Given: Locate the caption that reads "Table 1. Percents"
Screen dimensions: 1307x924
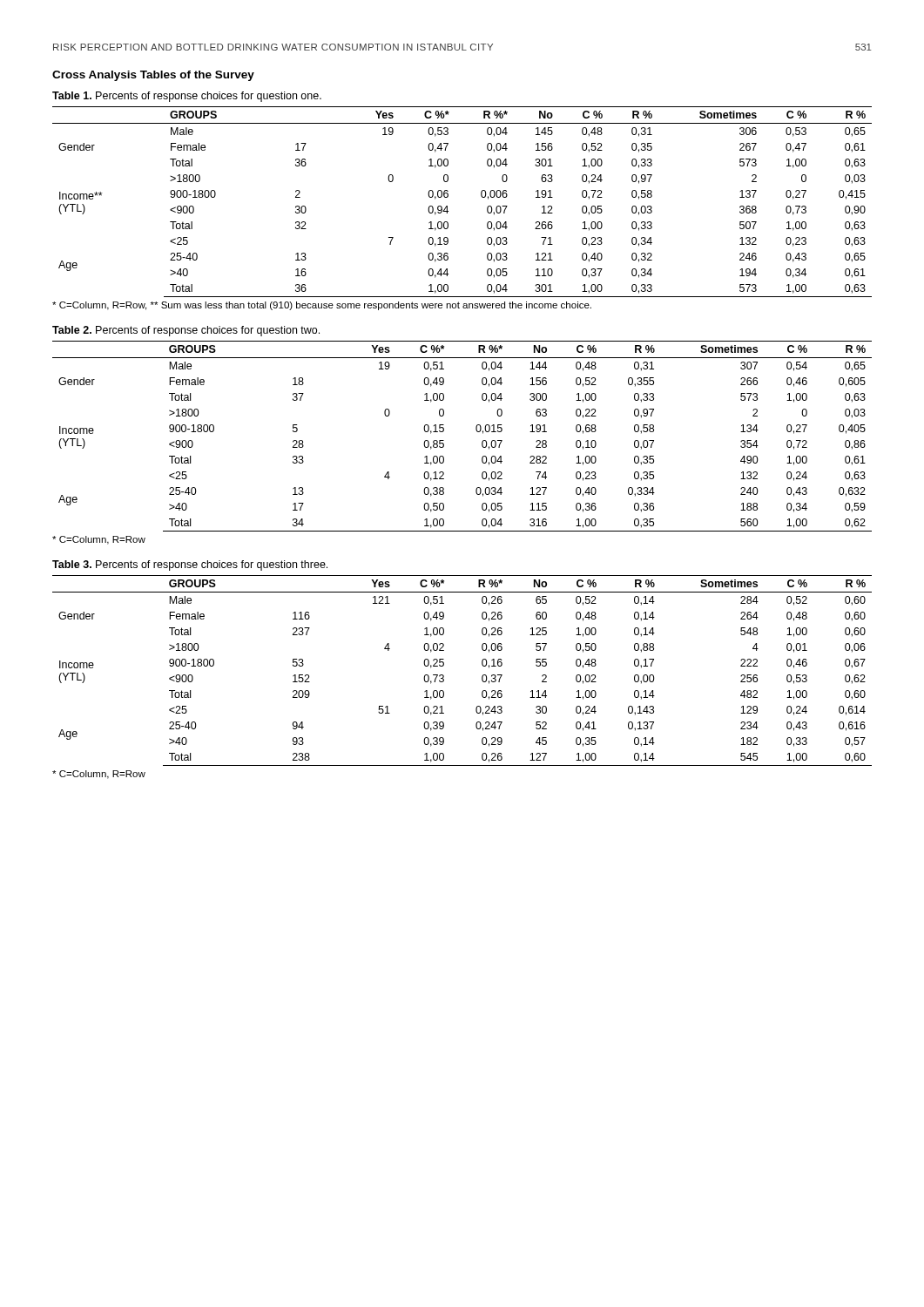Looking at the screenshot, I should 187,96.
